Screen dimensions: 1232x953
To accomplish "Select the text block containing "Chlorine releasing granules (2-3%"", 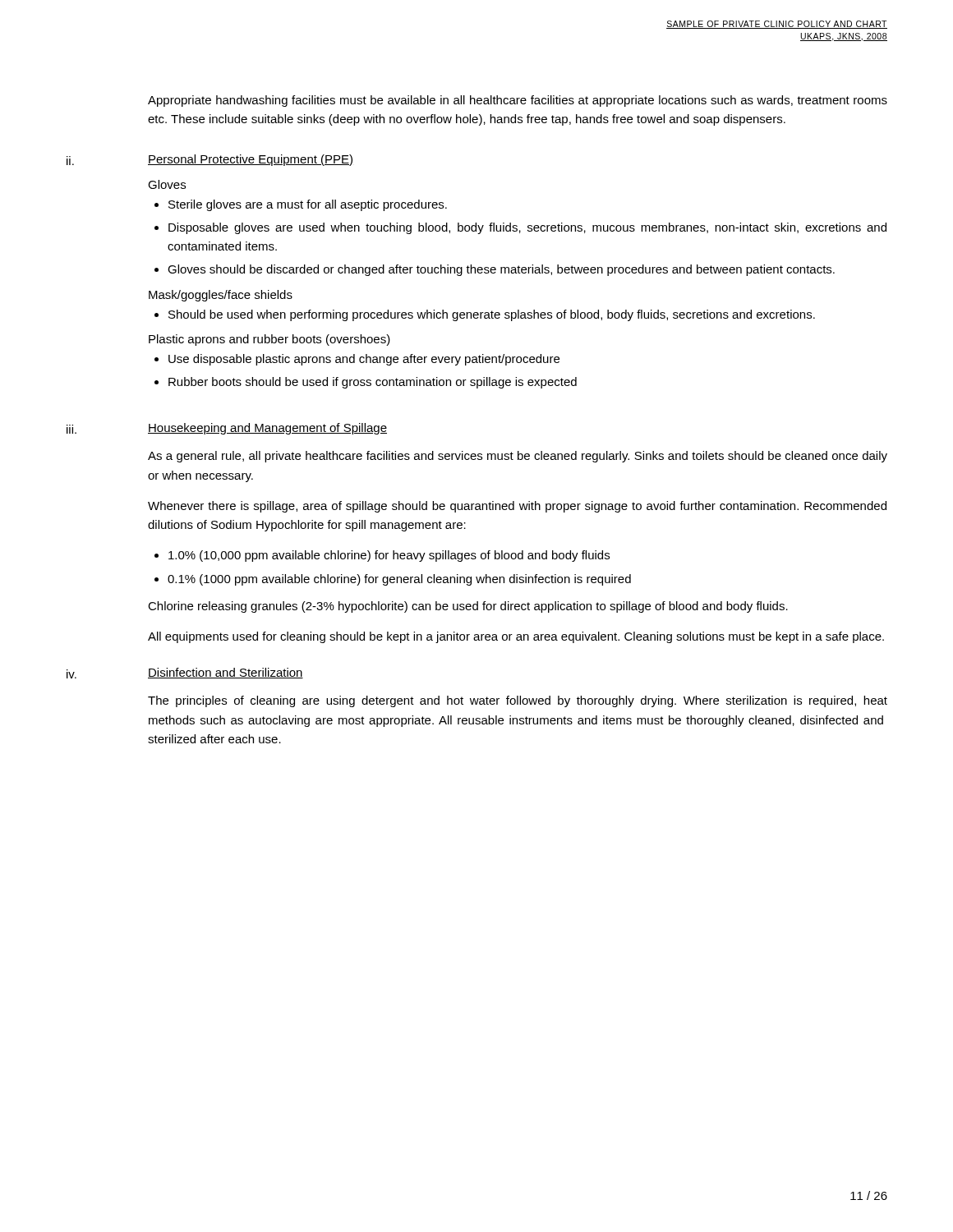I will 468,606.
